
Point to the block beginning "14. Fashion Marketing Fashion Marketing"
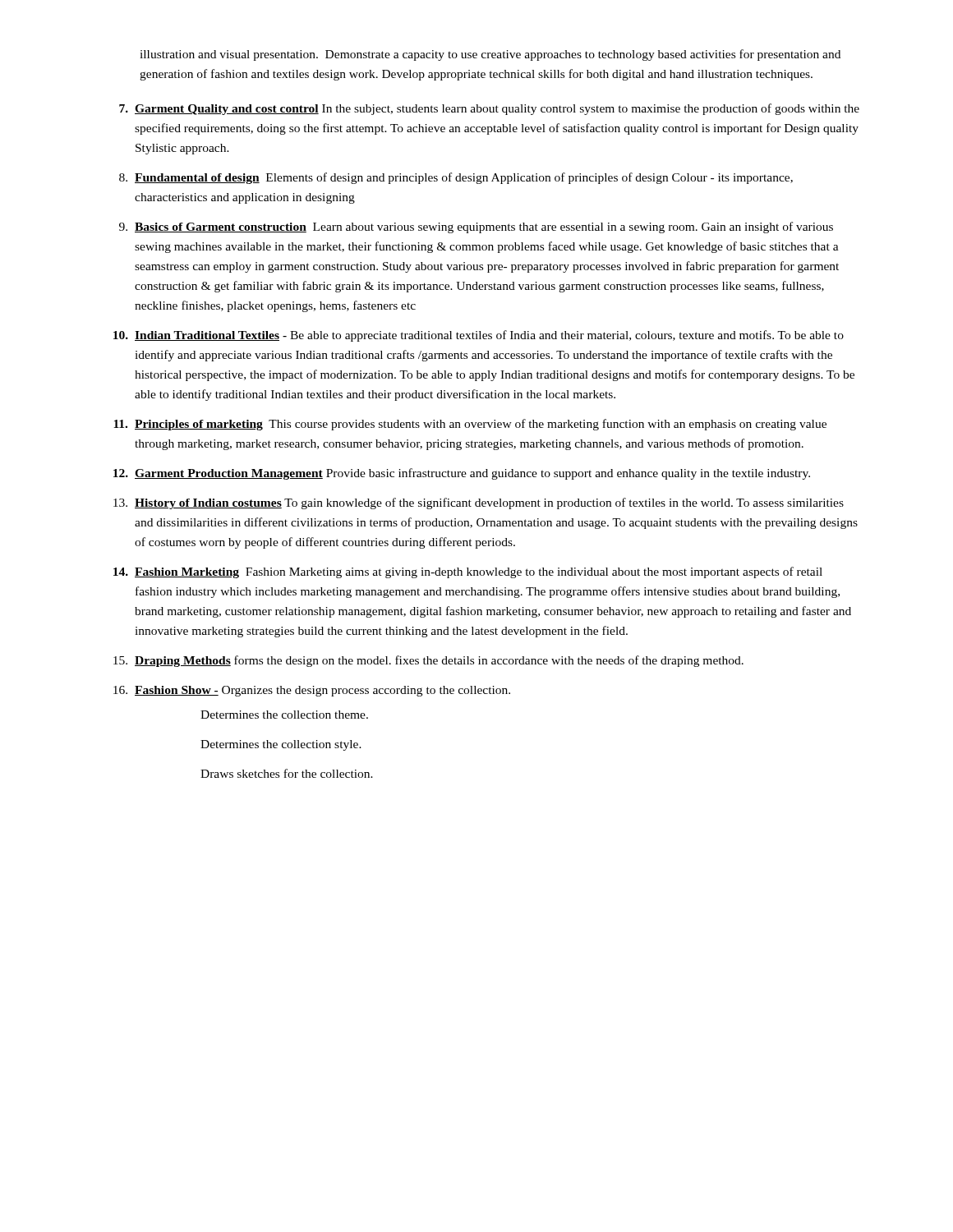[x=476, y=602]
